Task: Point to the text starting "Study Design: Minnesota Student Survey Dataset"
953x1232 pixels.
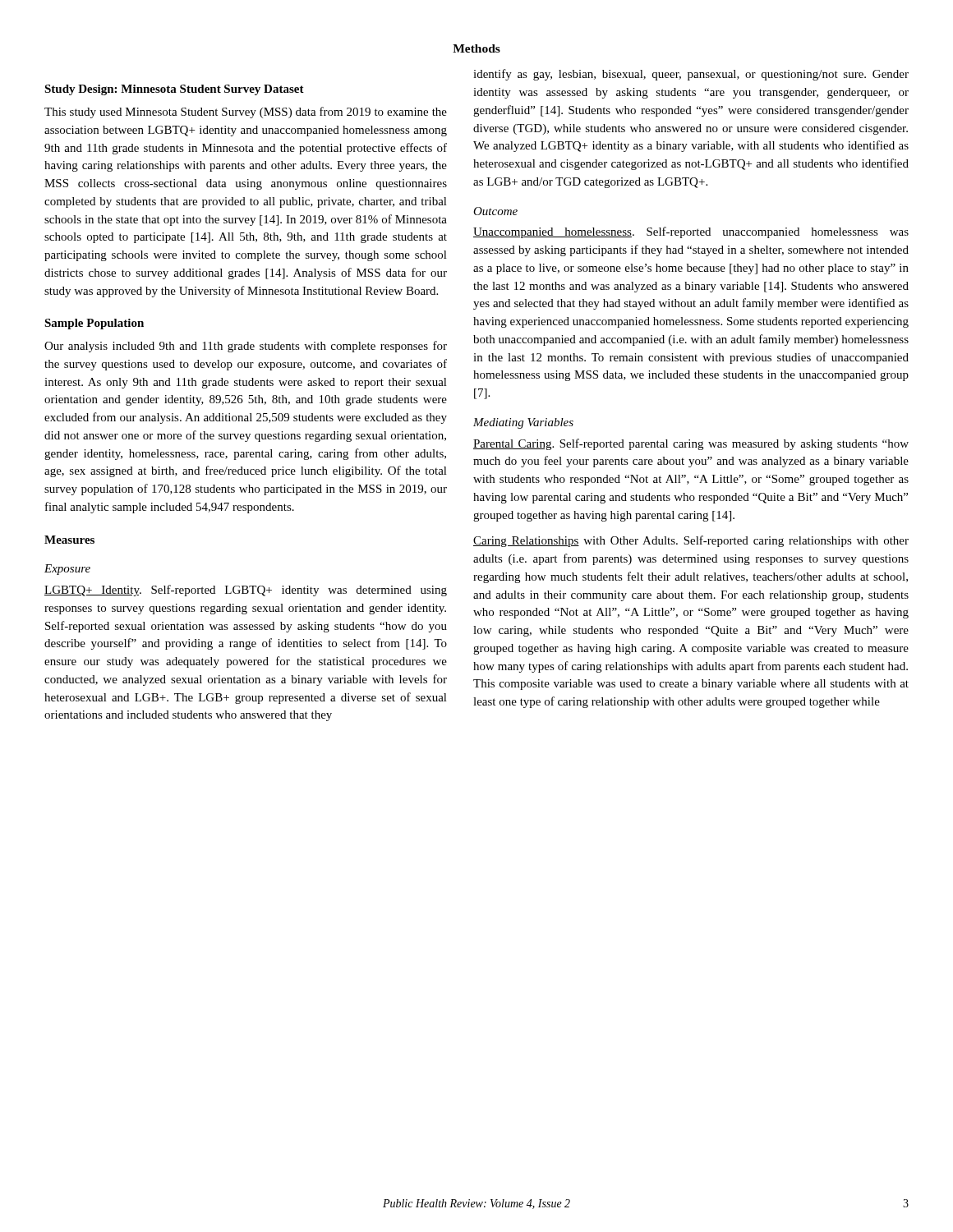Action: tap(174, 89)
